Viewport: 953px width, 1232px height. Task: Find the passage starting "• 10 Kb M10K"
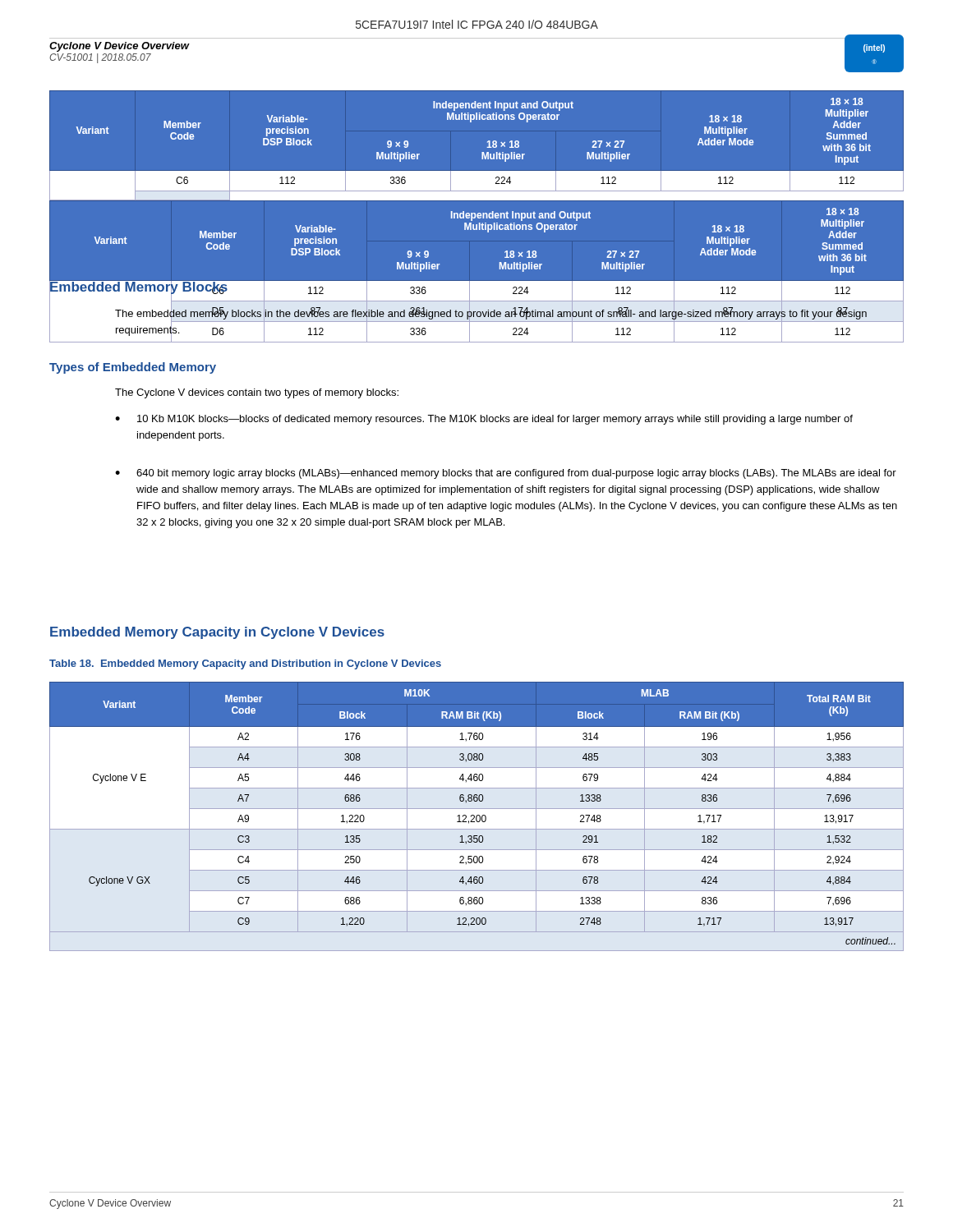(x=509, y=427)
